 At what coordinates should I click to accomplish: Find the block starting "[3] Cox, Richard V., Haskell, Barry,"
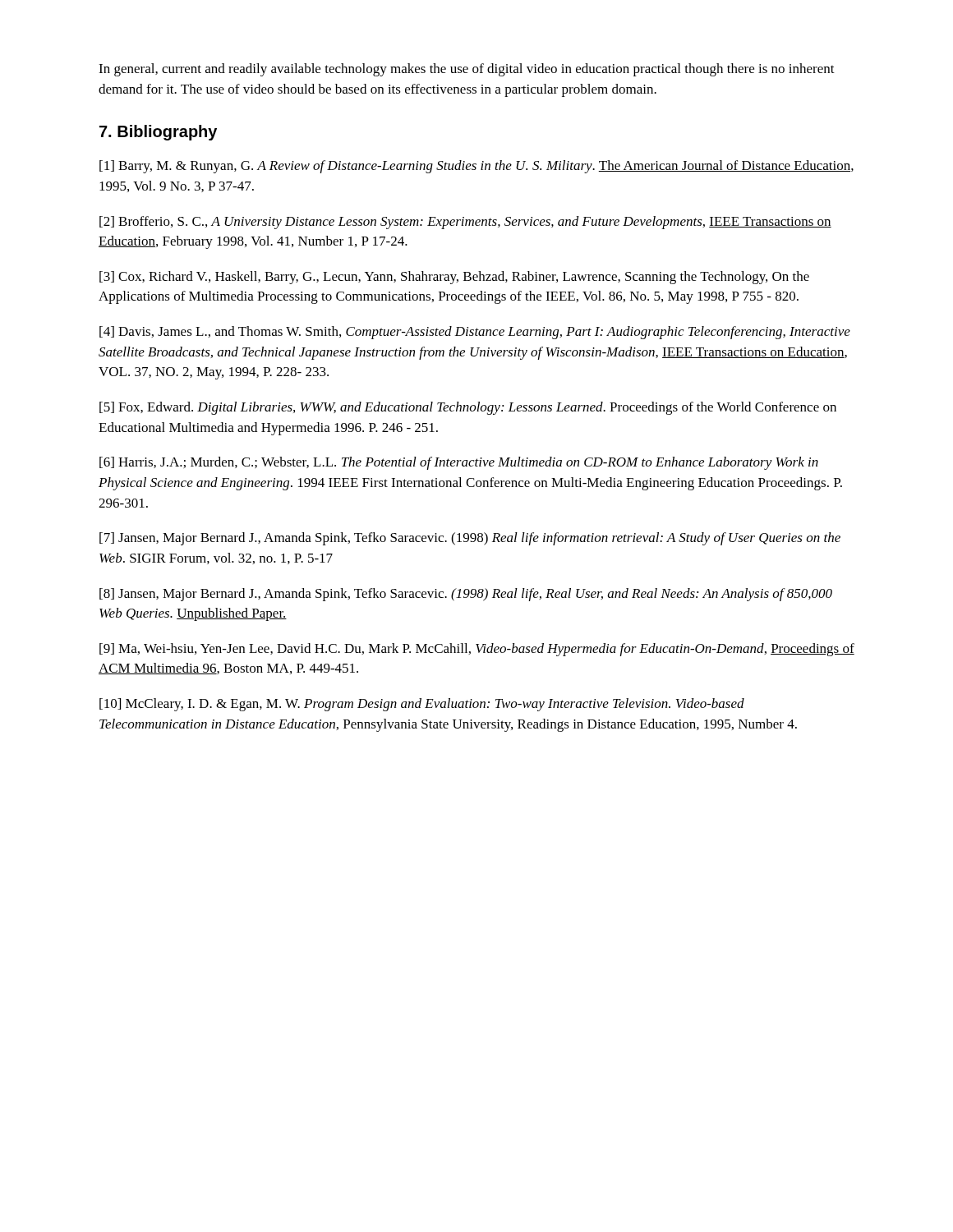(x=454, y=286)
